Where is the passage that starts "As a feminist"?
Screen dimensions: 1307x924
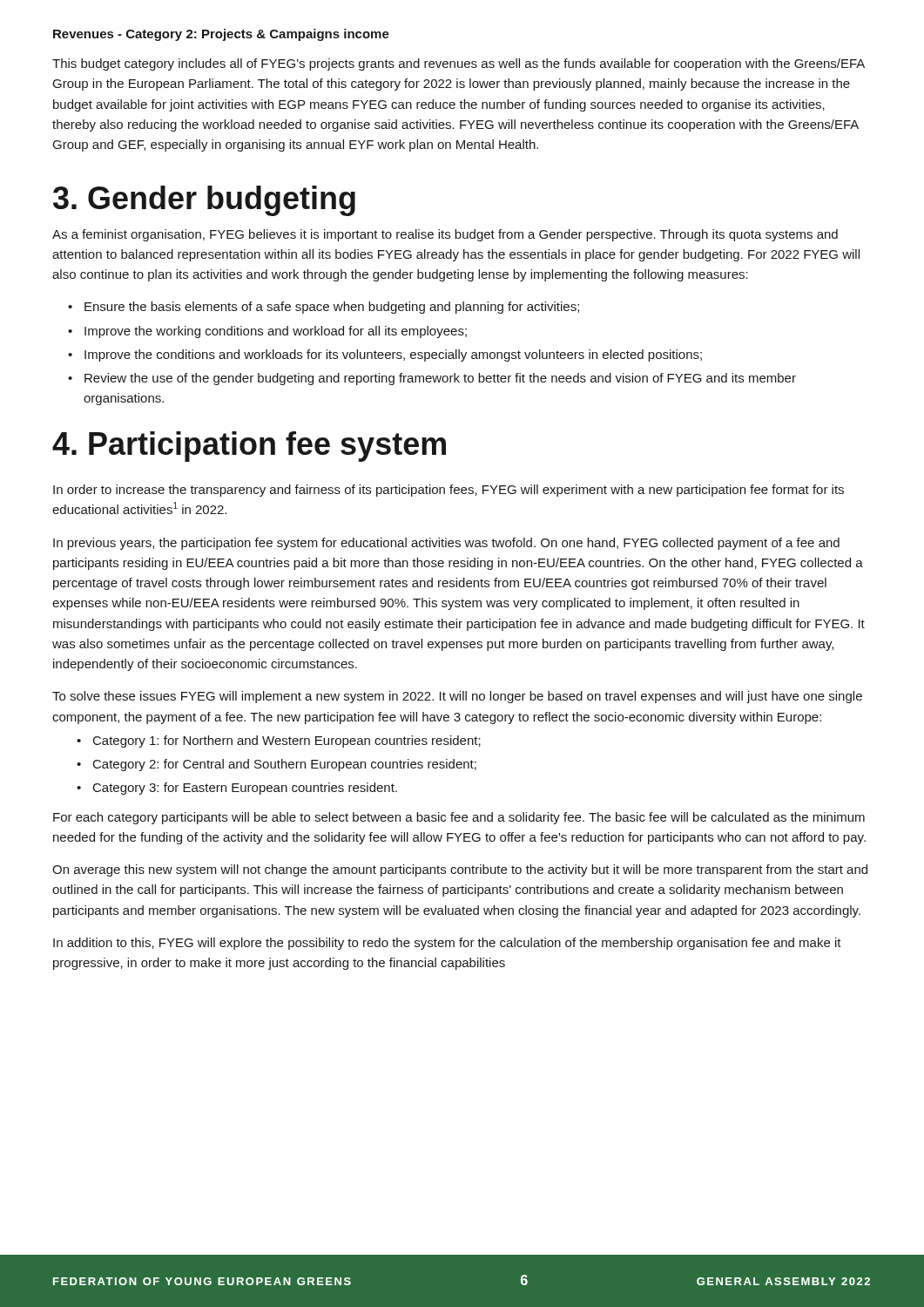click(x=456, y=254)
